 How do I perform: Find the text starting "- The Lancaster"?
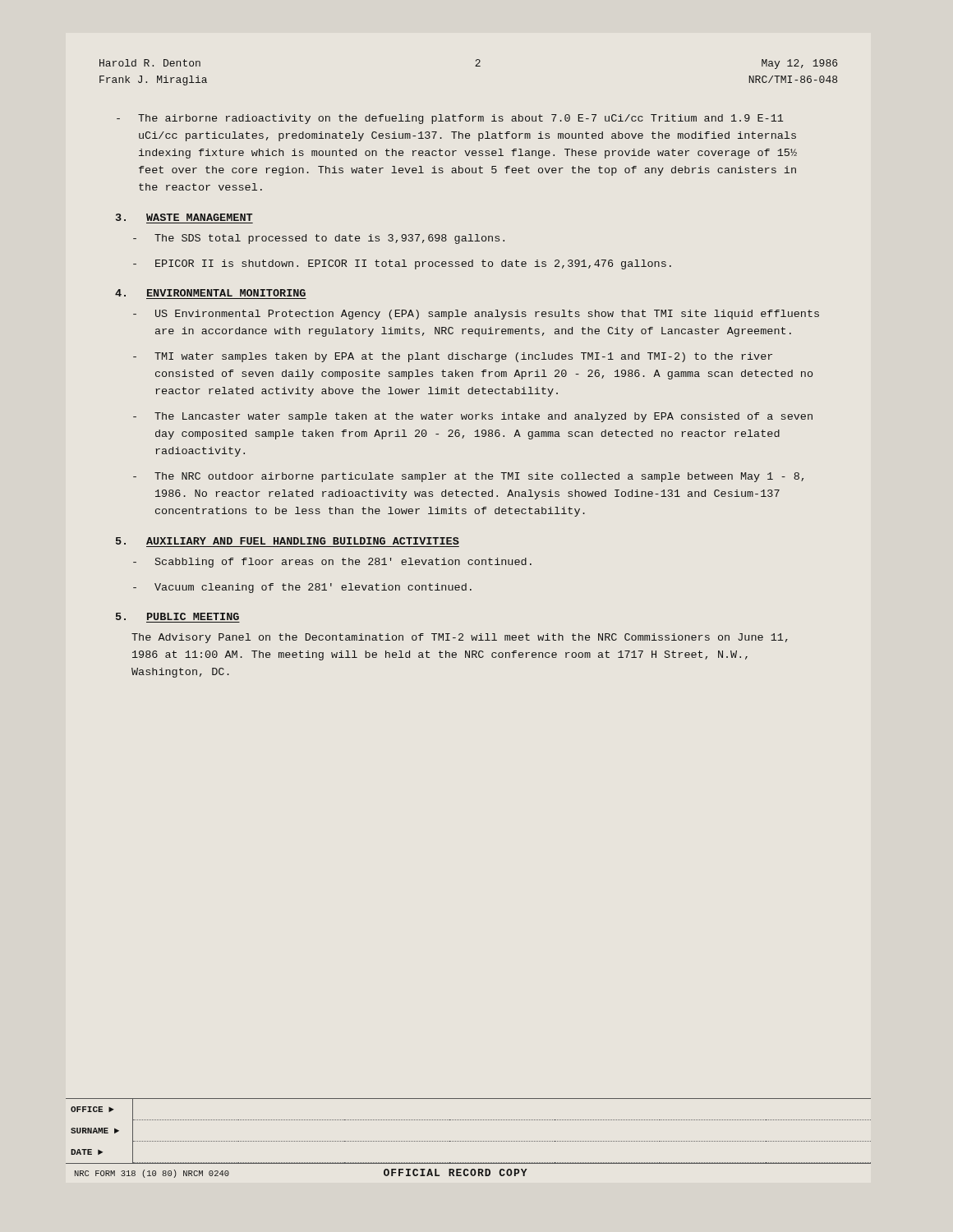coord(476,435)
